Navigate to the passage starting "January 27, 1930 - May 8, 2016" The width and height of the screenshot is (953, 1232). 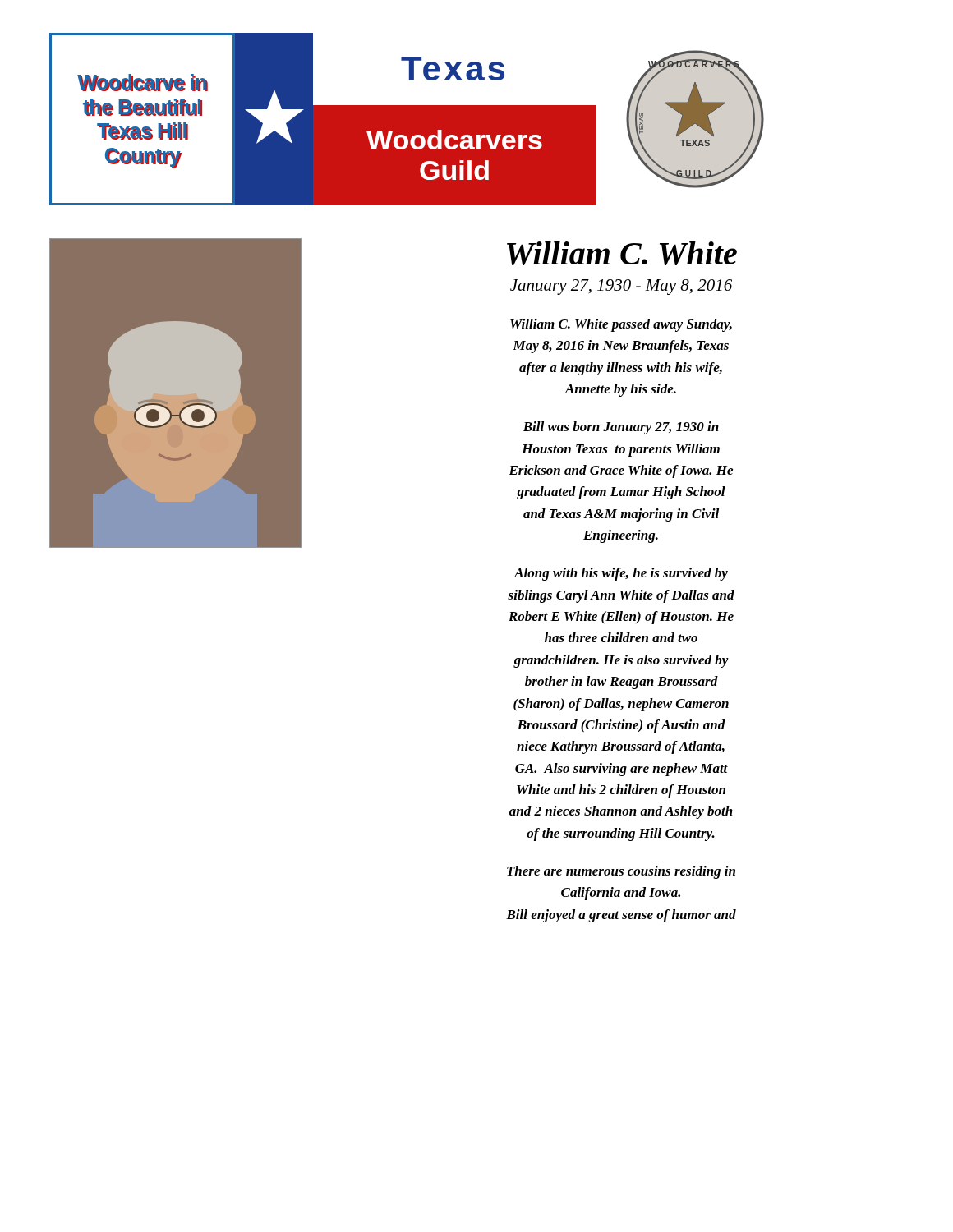click(621, 285)
